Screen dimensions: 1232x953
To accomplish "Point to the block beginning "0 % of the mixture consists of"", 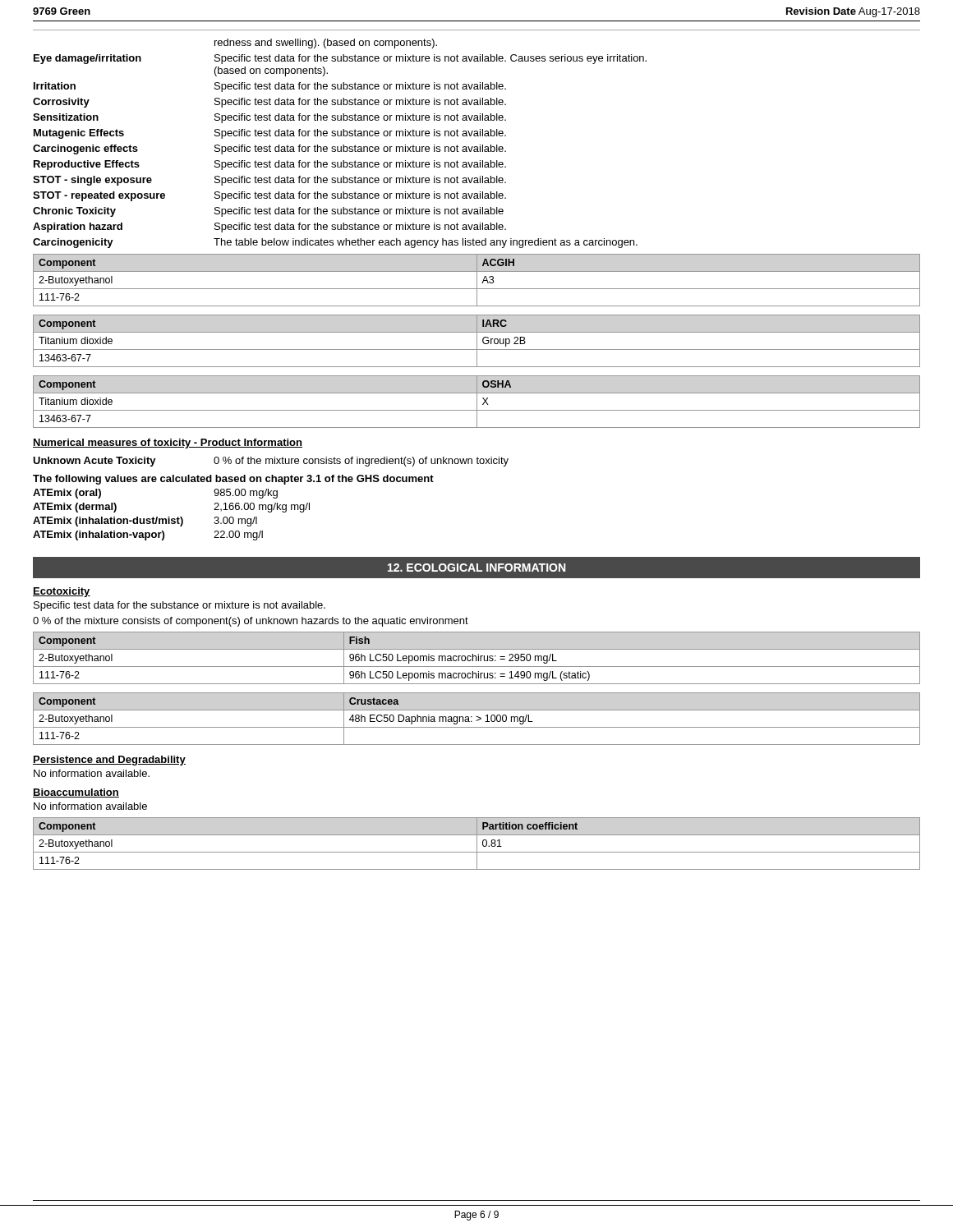I will tap(250, 621).
